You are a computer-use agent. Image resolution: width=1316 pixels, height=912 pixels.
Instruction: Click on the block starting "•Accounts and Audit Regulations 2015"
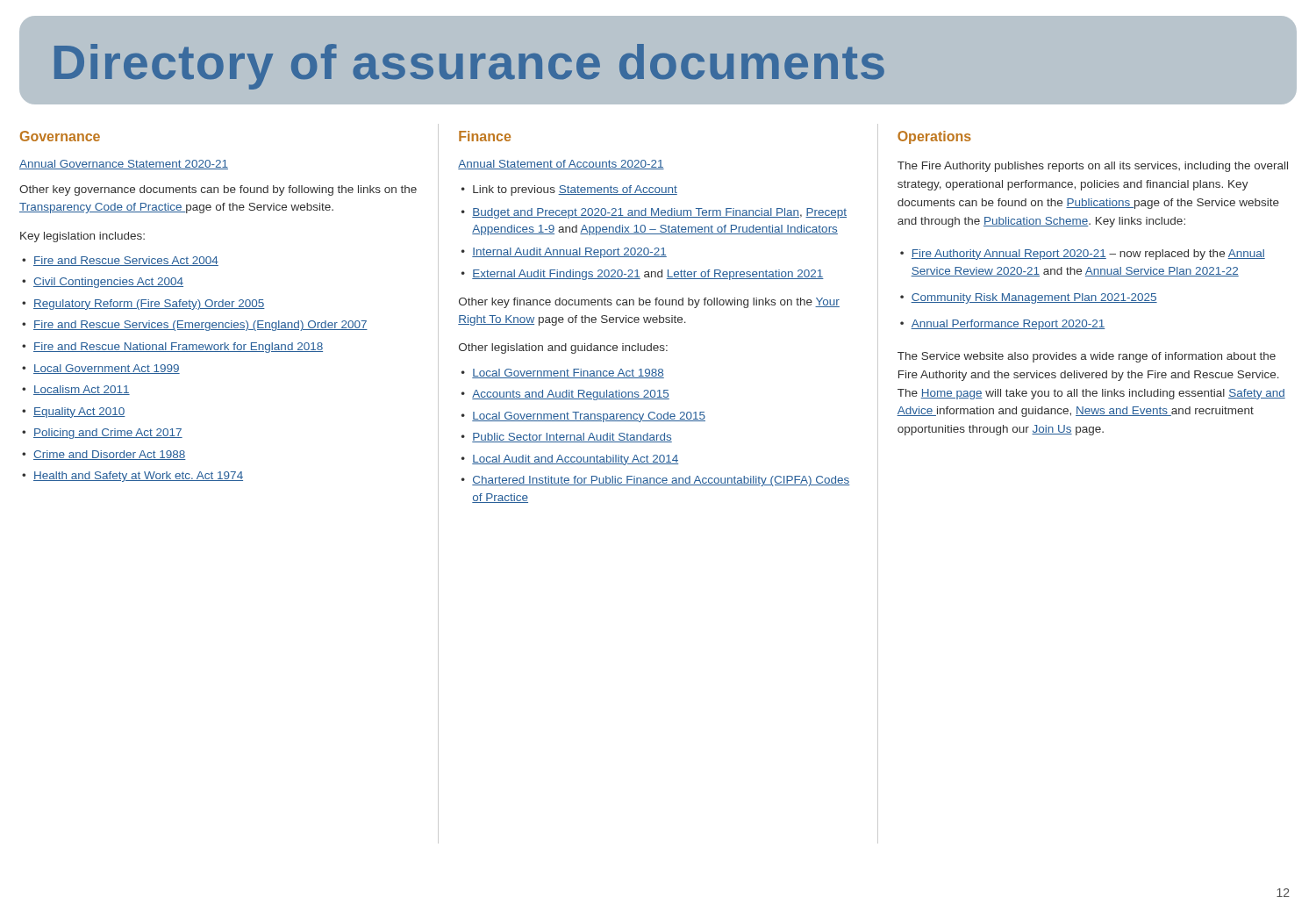(565, 394)
